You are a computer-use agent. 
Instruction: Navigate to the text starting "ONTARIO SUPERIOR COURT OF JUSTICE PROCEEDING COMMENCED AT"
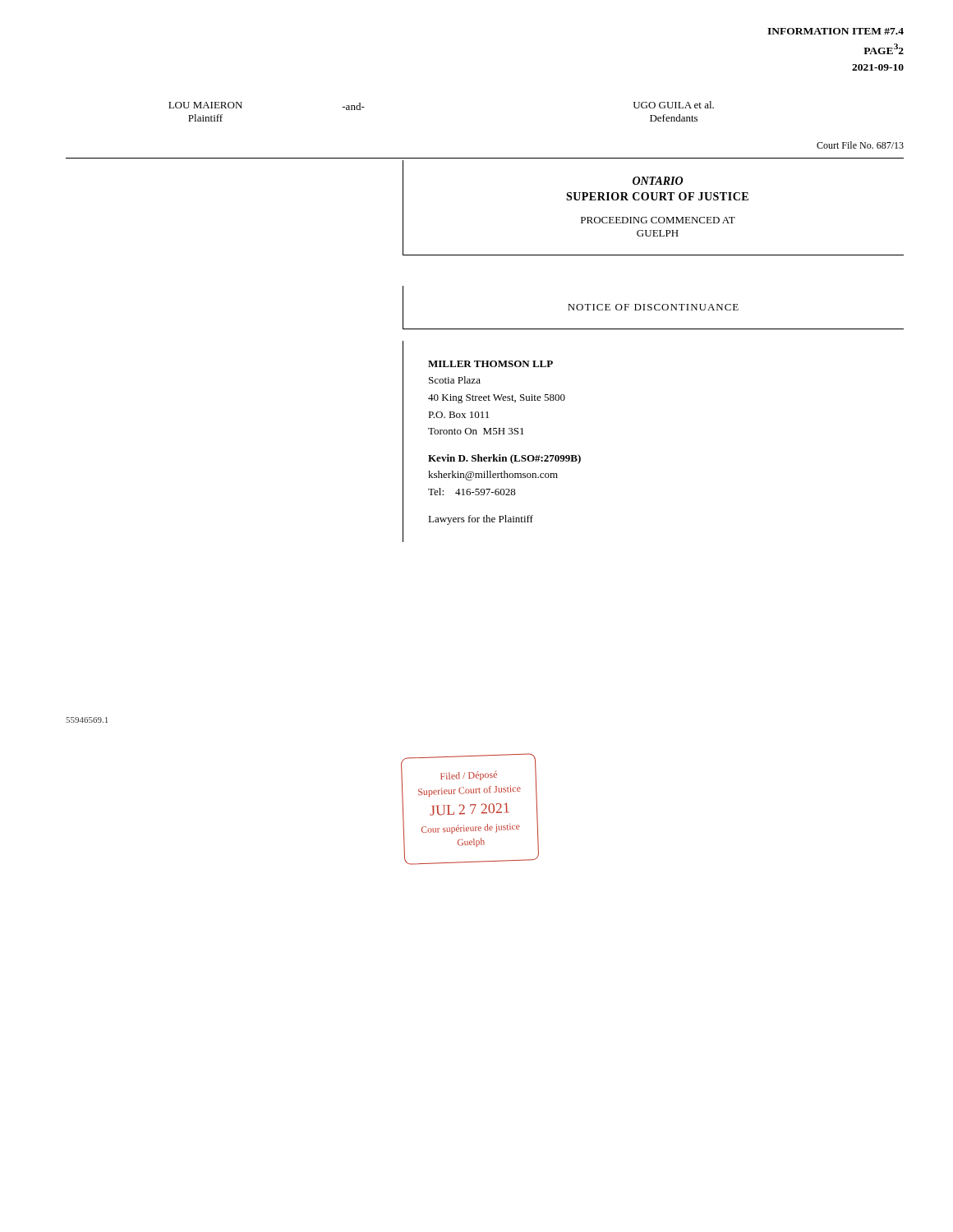coord(658,207)
